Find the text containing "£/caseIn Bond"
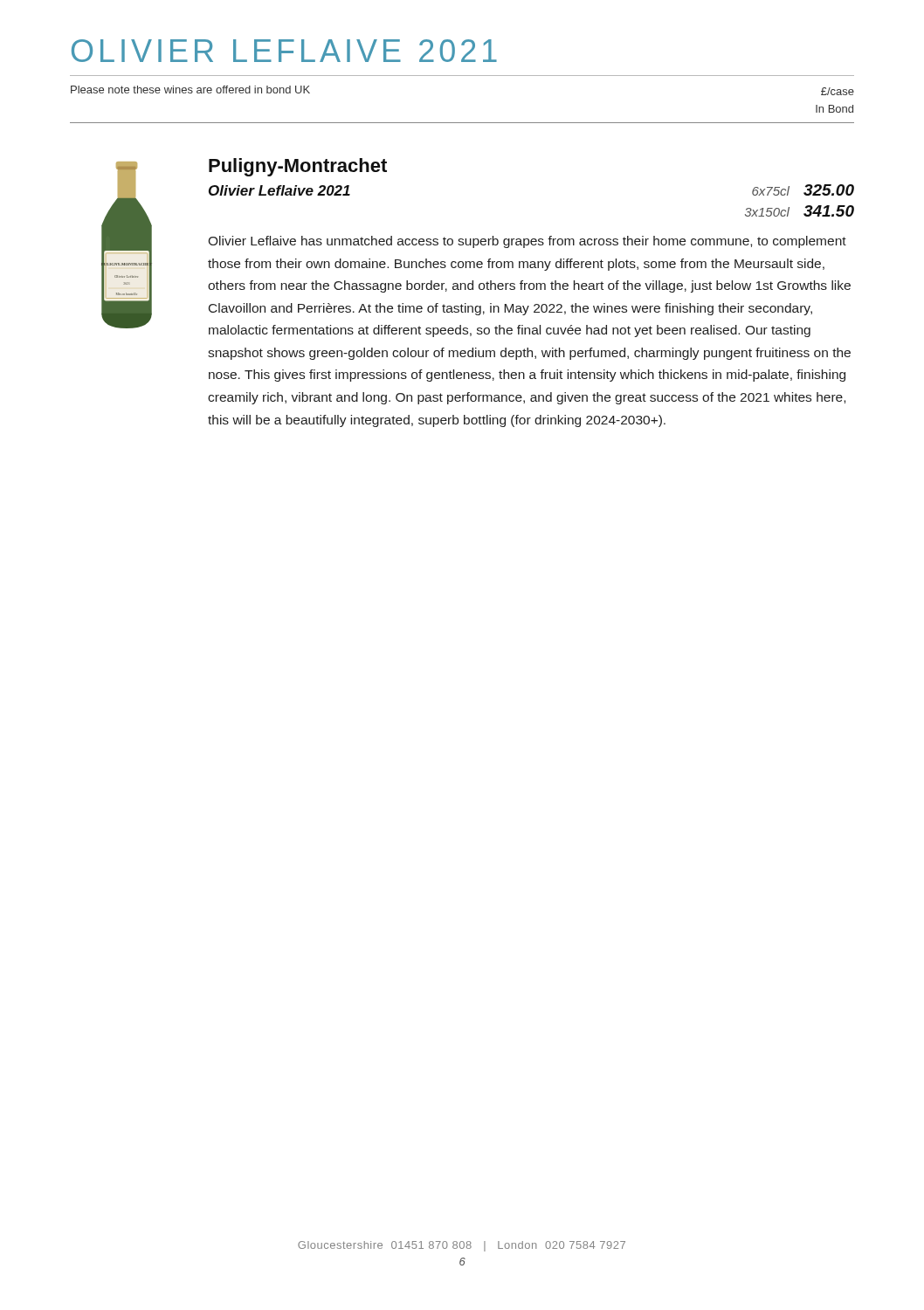Image resolution: width=924 pixels, height=1310 pixels. pos(835,100)
